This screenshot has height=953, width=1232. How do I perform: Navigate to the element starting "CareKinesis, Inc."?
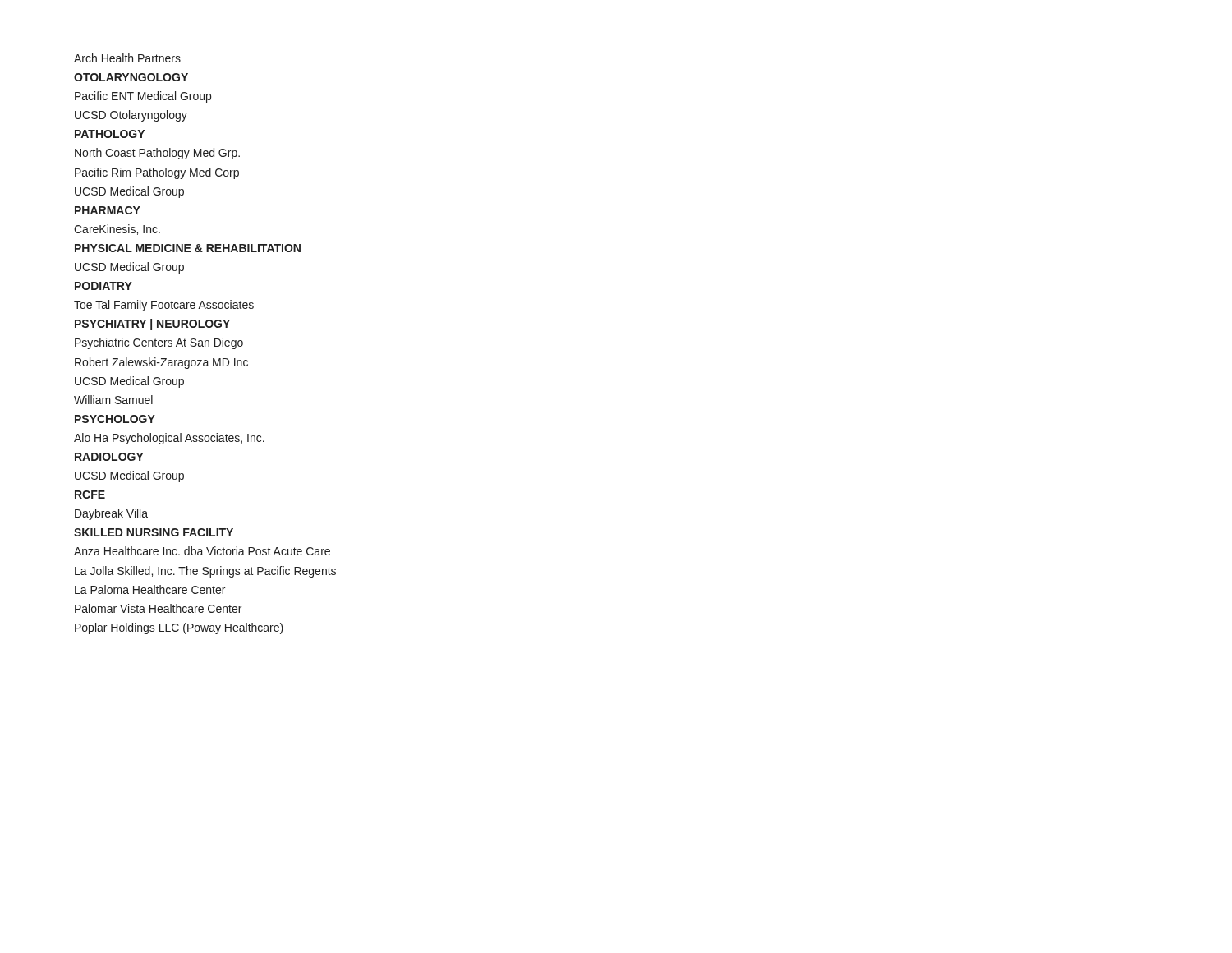pos(117,230)
